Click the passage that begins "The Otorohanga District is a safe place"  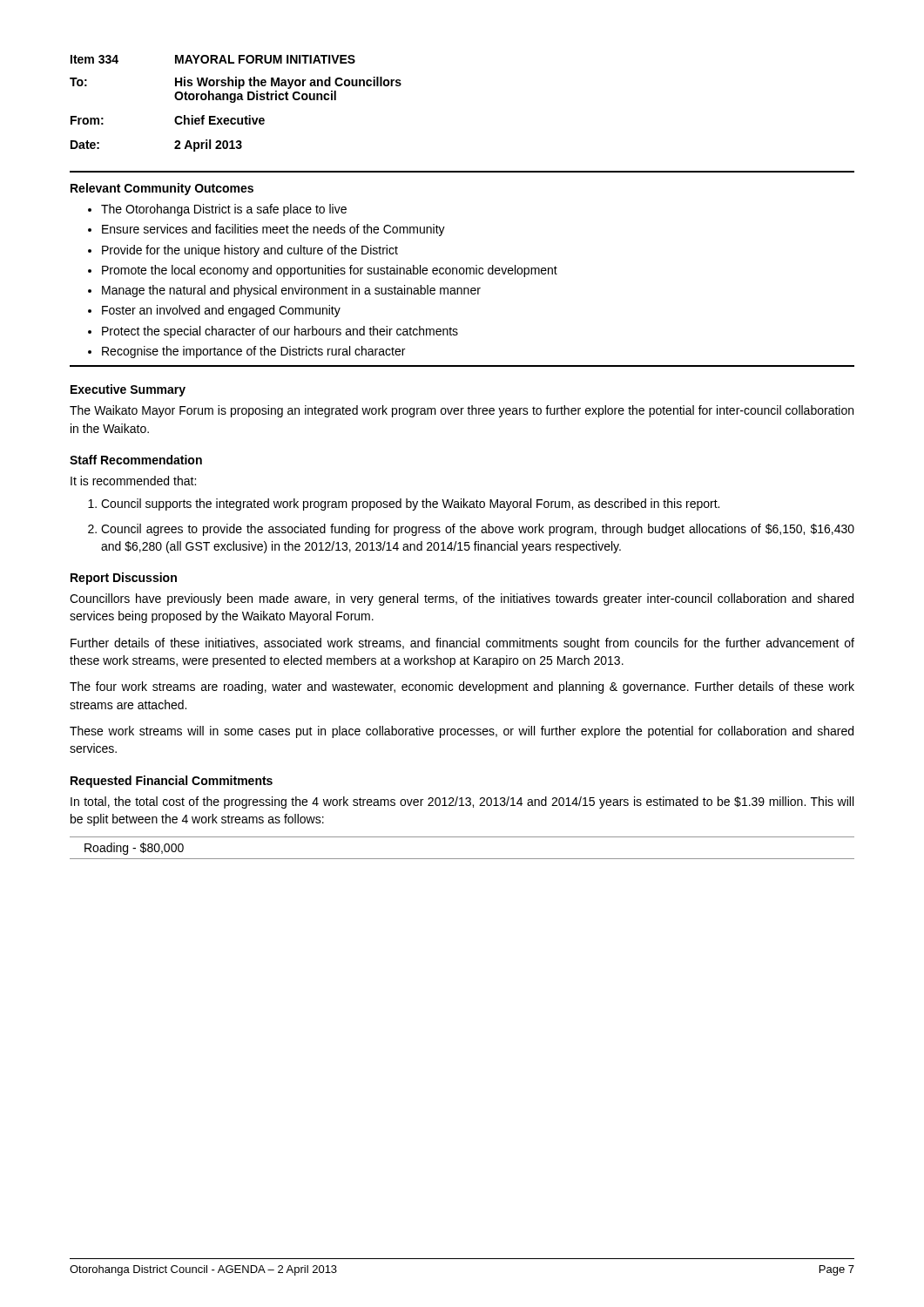click(224, 209)
